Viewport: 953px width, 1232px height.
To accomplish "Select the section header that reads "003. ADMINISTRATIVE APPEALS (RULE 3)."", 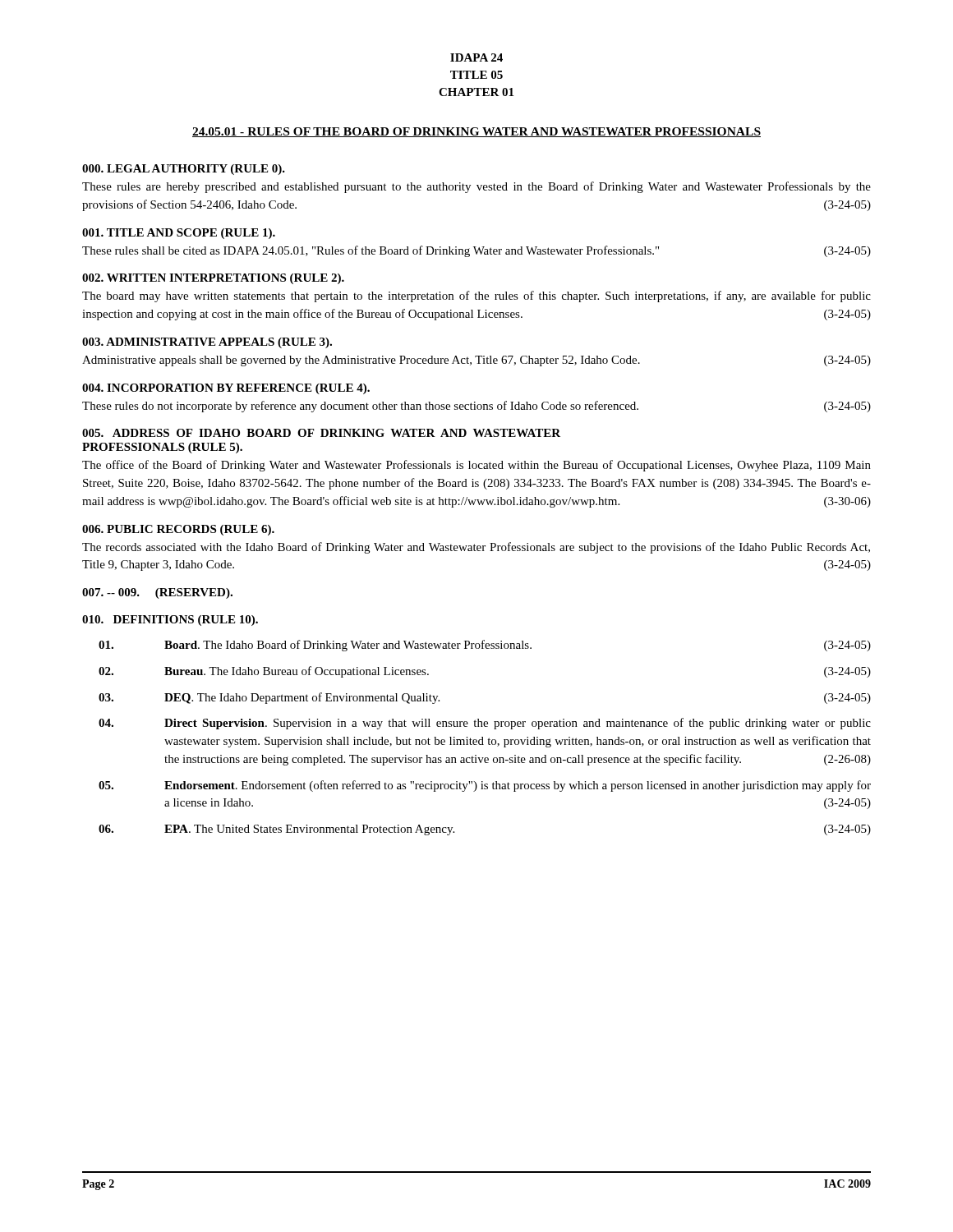I will click(207, 341).
